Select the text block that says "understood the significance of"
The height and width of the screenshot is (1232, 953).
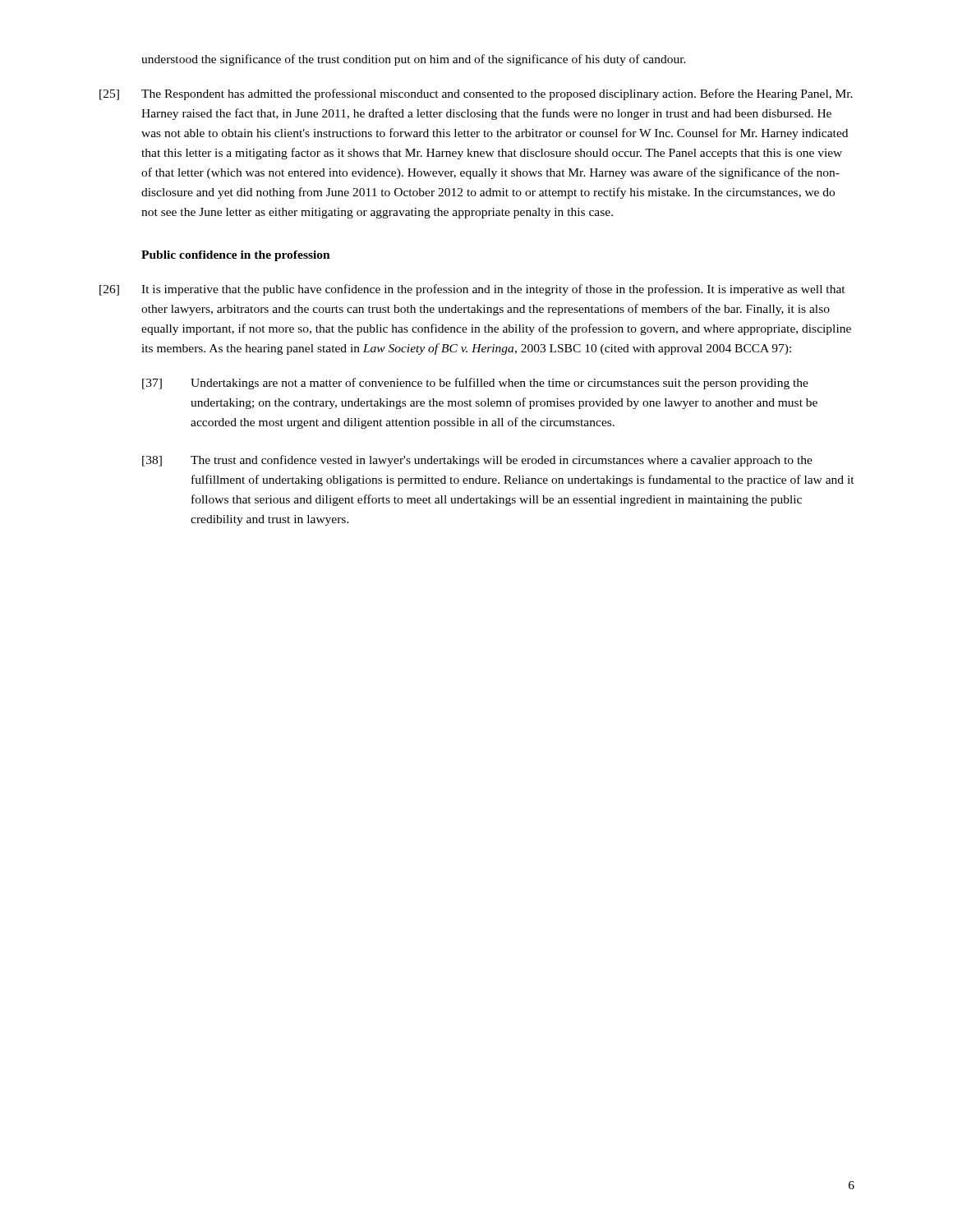414,59
